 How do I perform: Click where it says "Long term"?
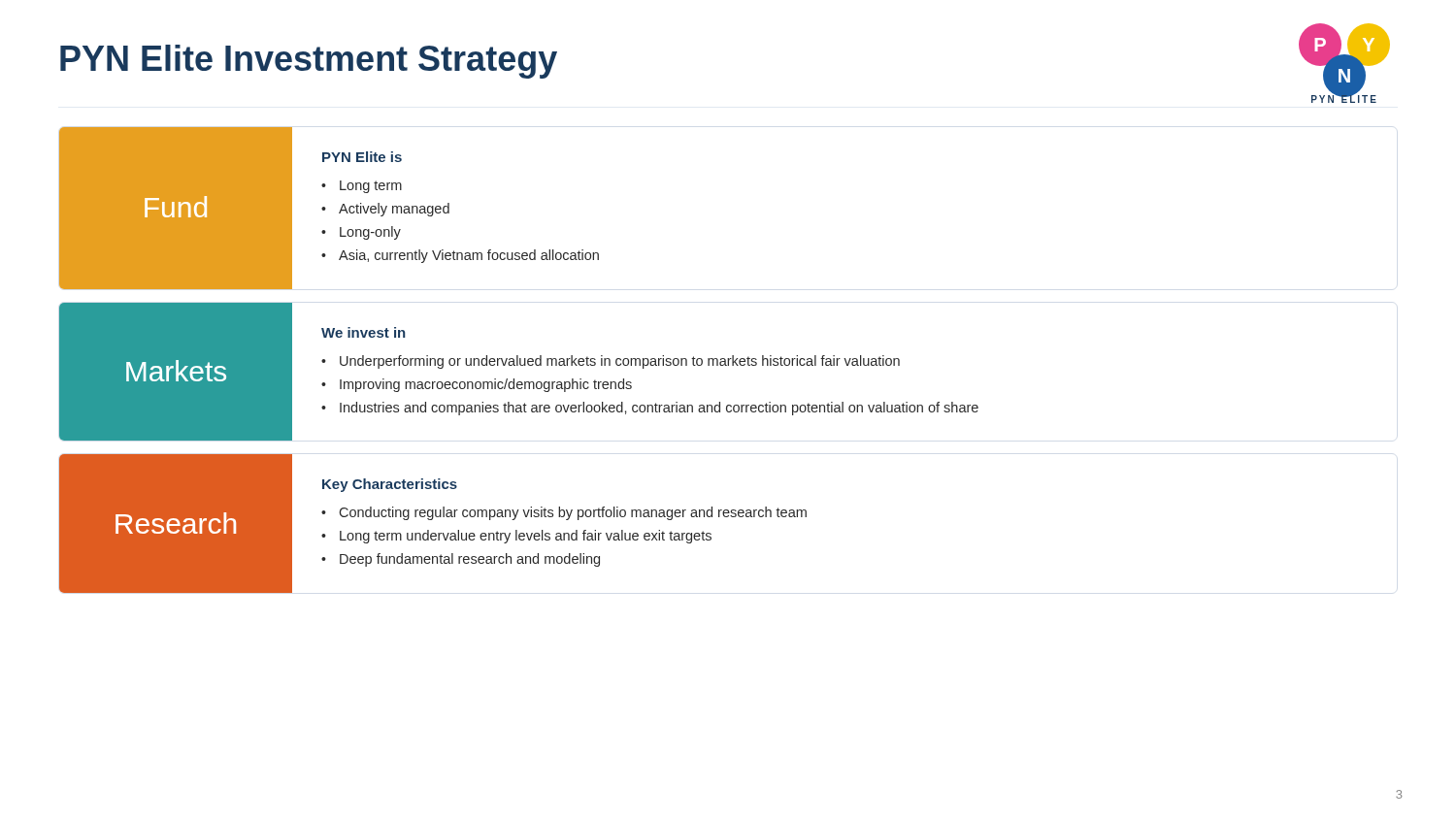tap(370, 185)
